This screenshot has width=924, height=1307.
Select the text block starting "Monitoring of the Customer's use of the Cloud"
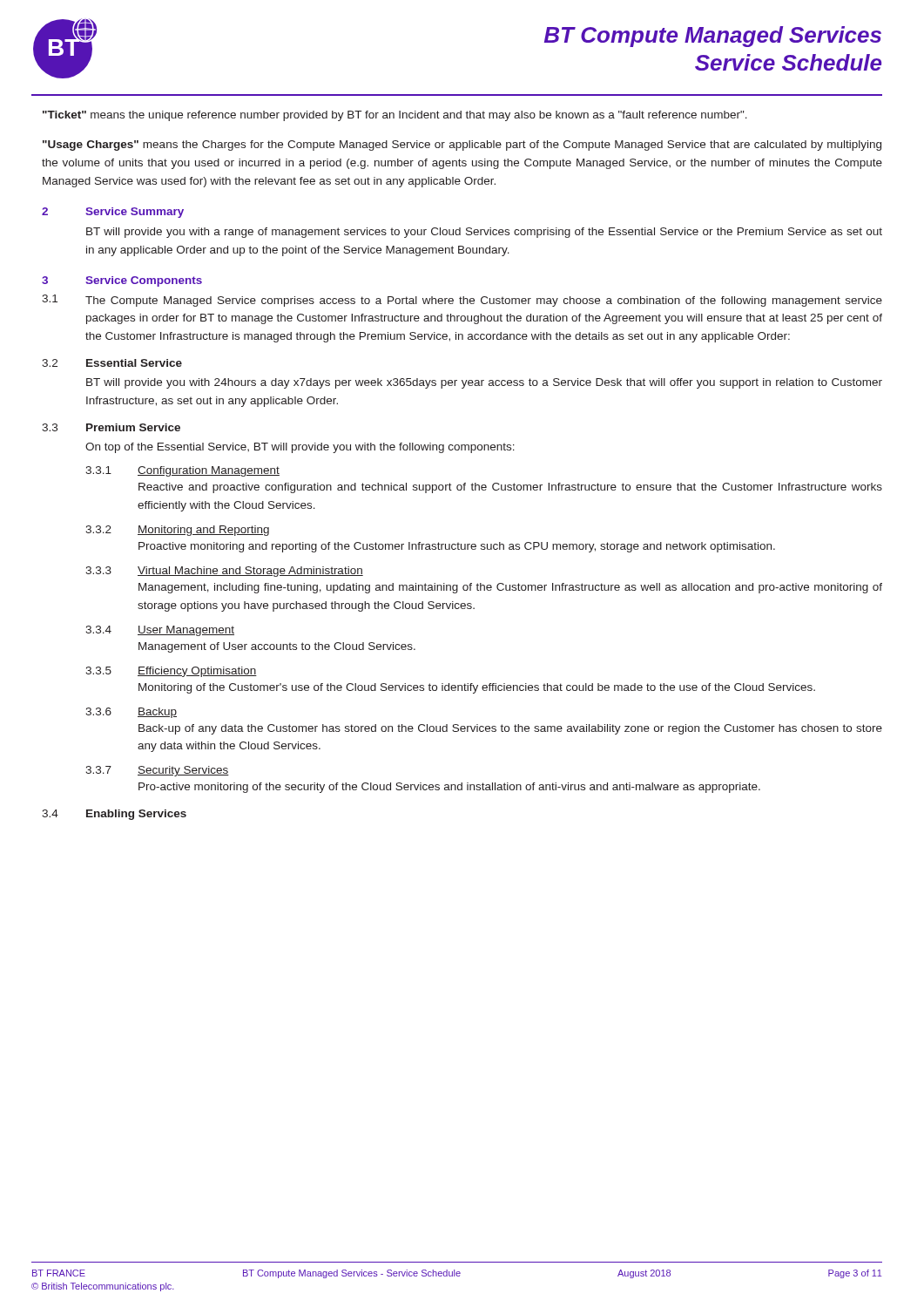(477, 687)
